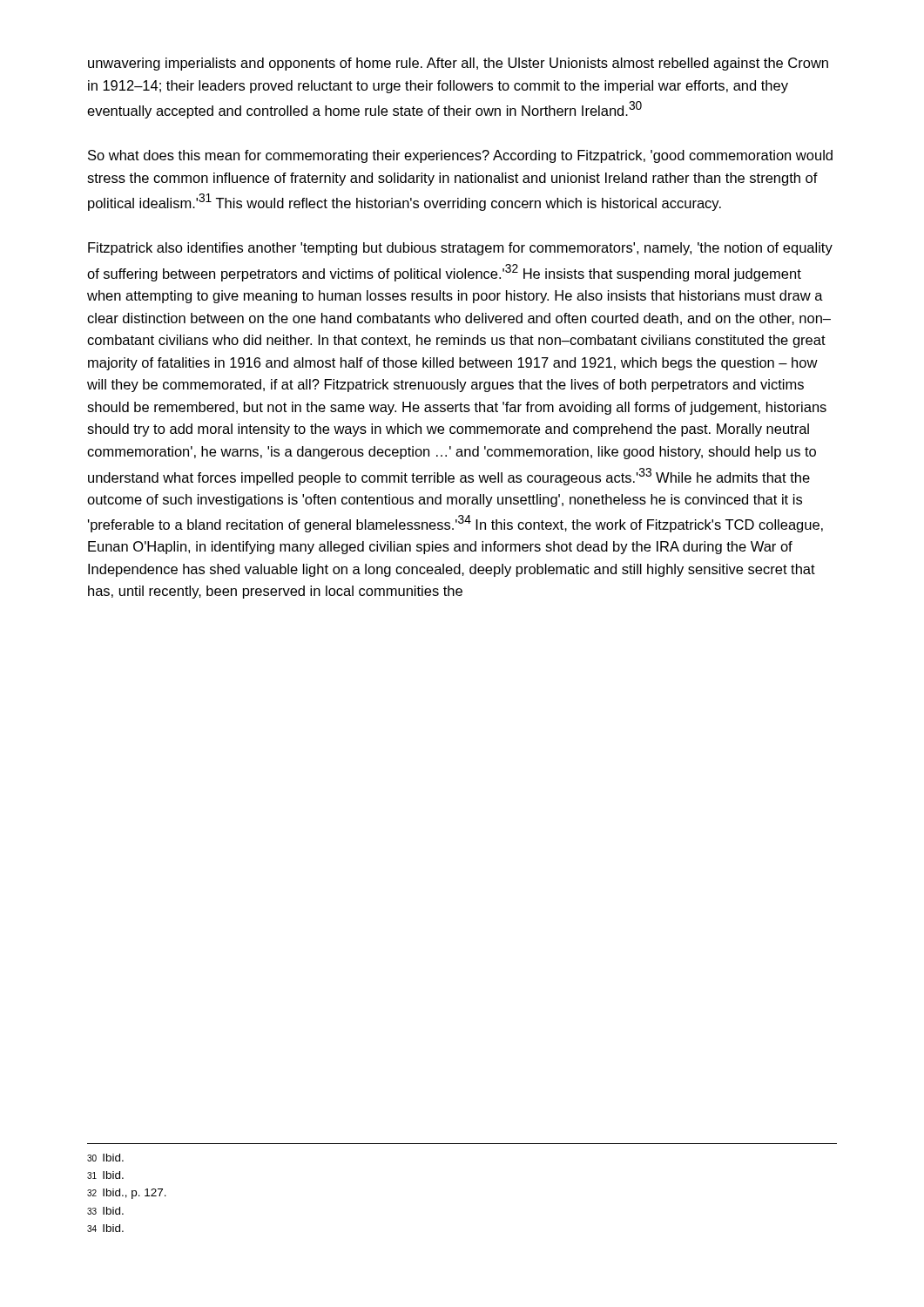Where does it say "33 Ibid."?
The width and height of the screenshot is (924, 1307).
click(106, 1210)
